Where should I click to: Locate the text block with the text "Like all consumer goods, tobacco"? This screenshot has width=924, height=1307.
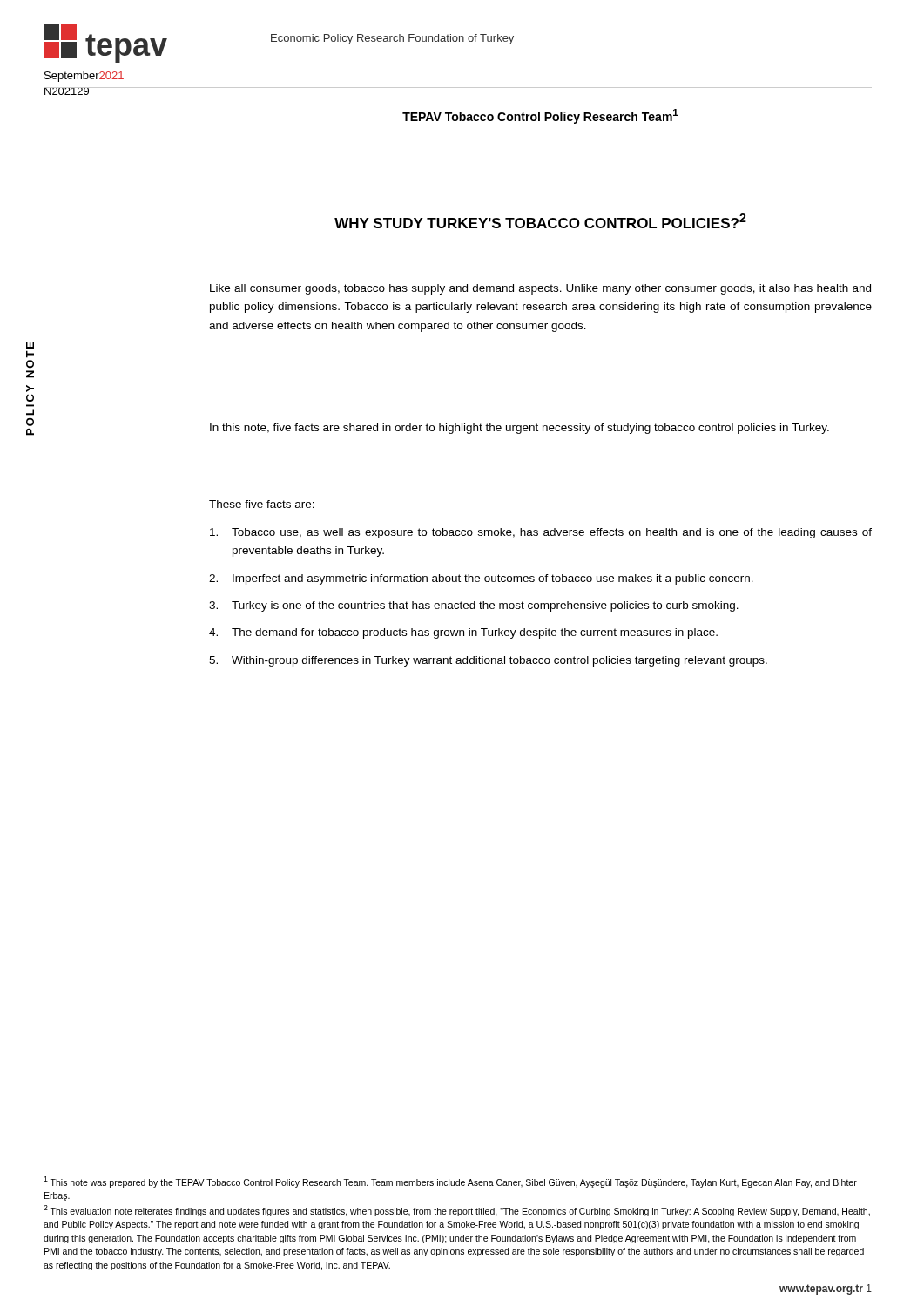pyautogui.click(x=540, y=307)
